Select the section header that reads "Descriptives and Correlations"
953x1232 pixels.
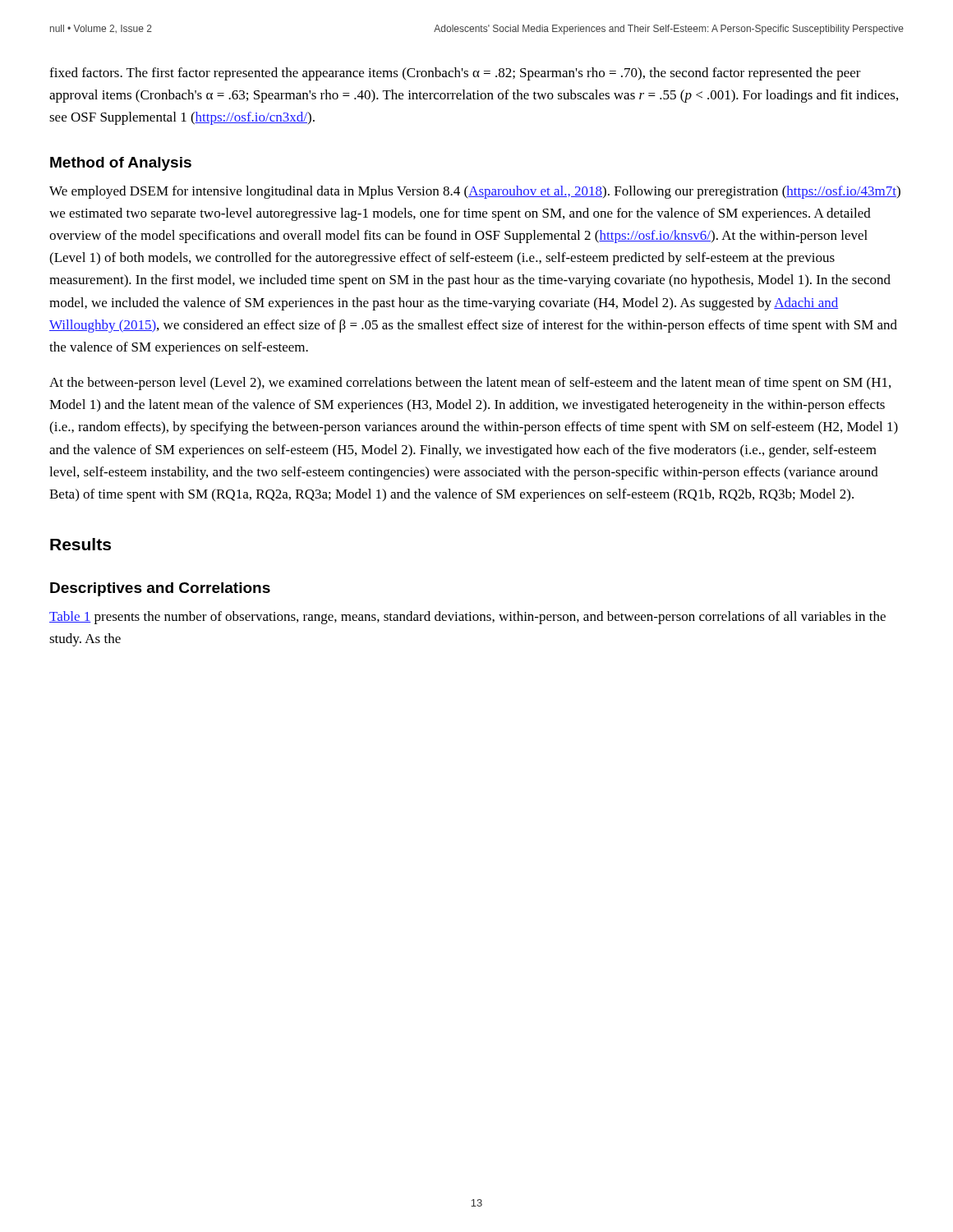[160, 588]
